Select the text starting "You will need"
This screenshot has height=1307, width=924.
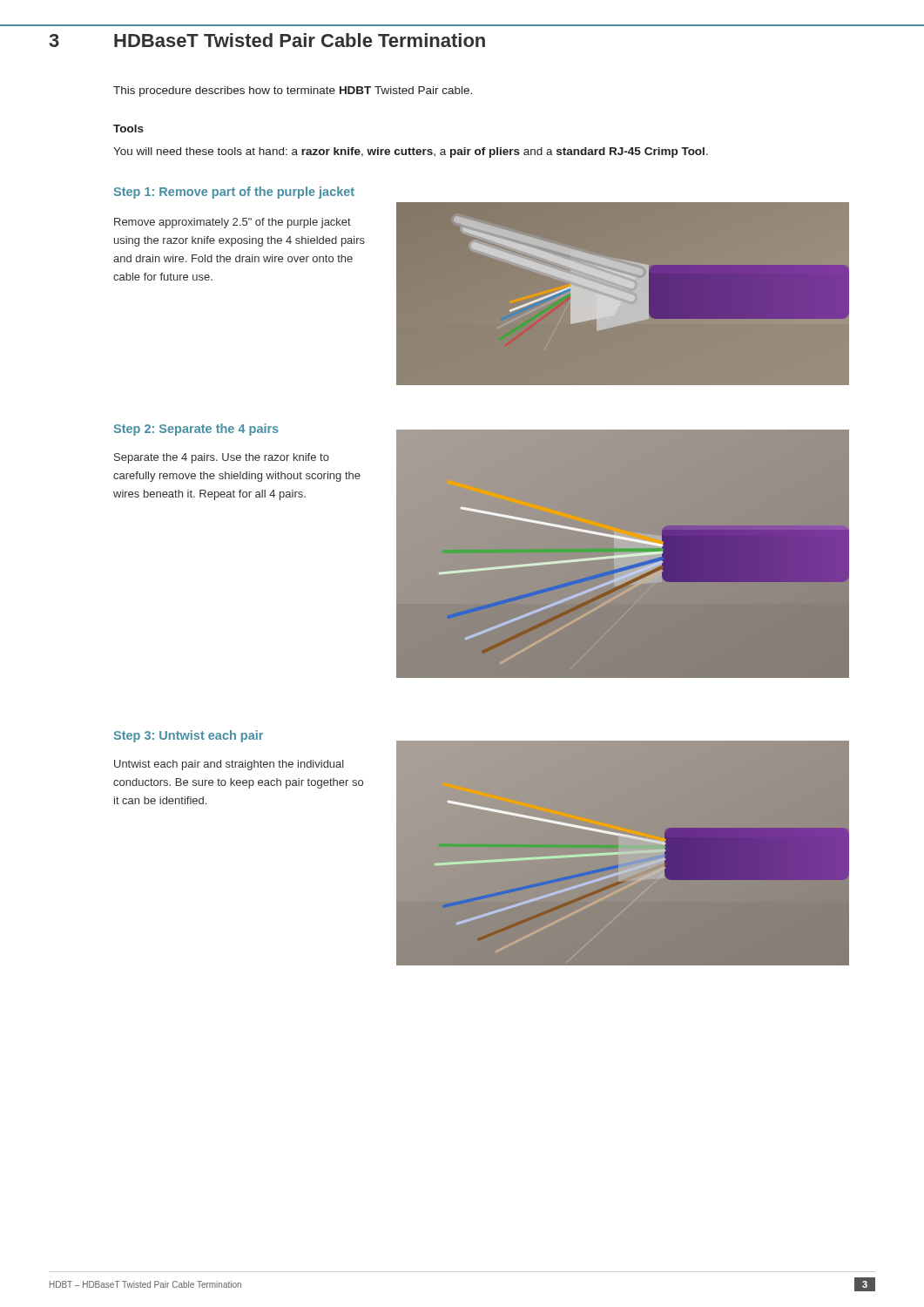(x=411, y=151)
